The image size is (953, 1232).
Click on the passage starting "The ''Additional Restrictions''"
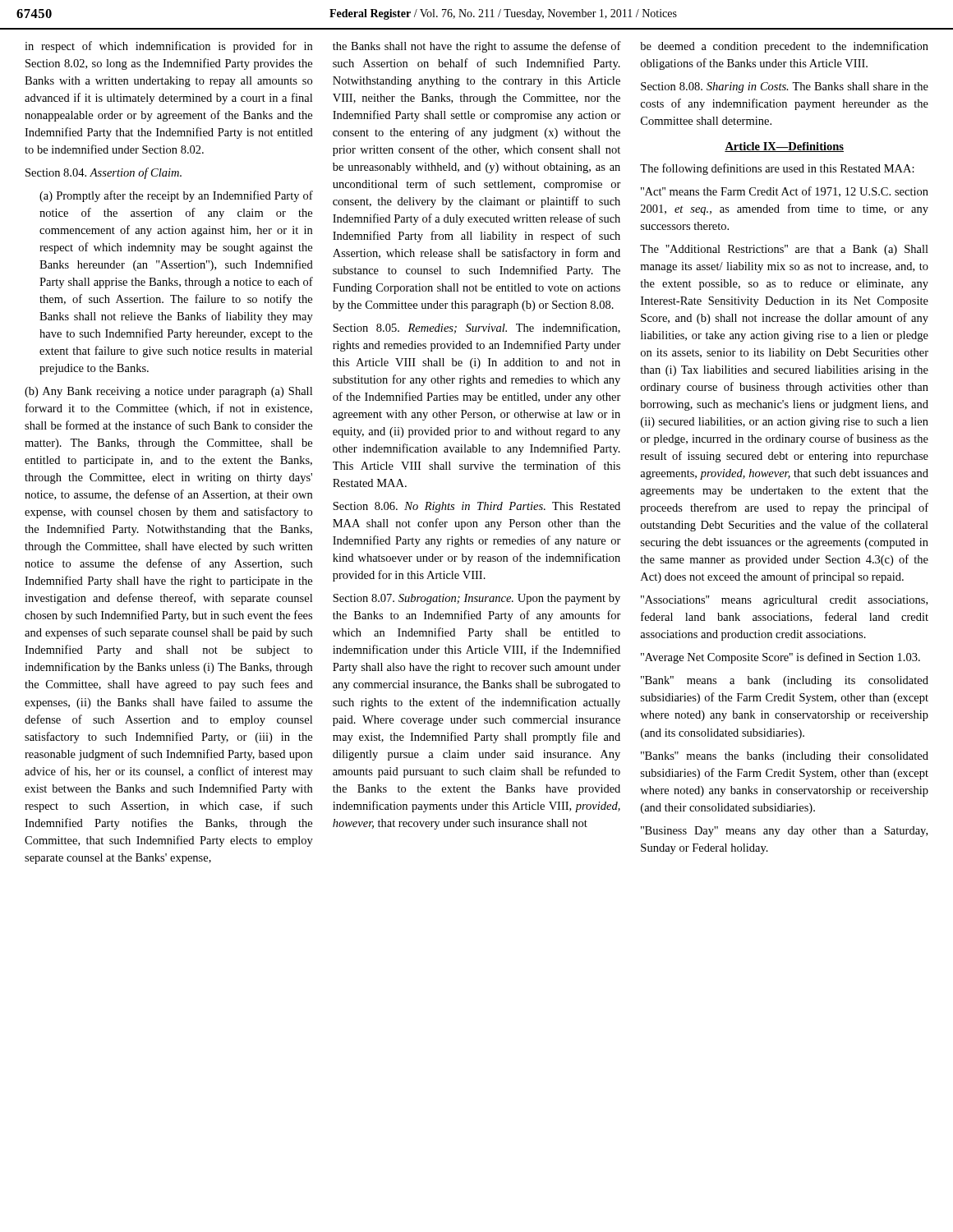(x=784, y=413)
